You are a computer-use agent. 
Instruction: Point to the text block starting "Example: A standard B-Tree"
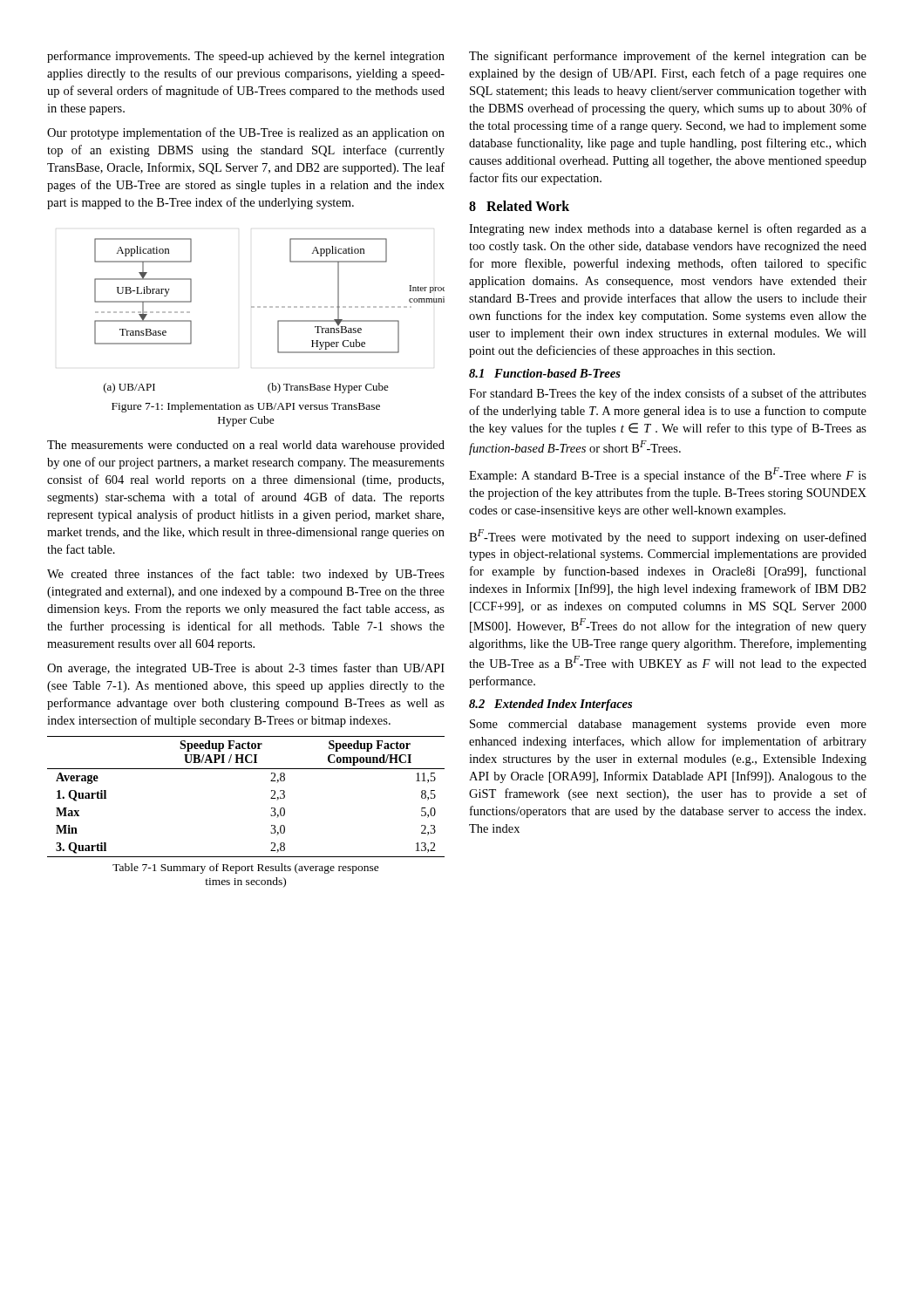point(668,491)
